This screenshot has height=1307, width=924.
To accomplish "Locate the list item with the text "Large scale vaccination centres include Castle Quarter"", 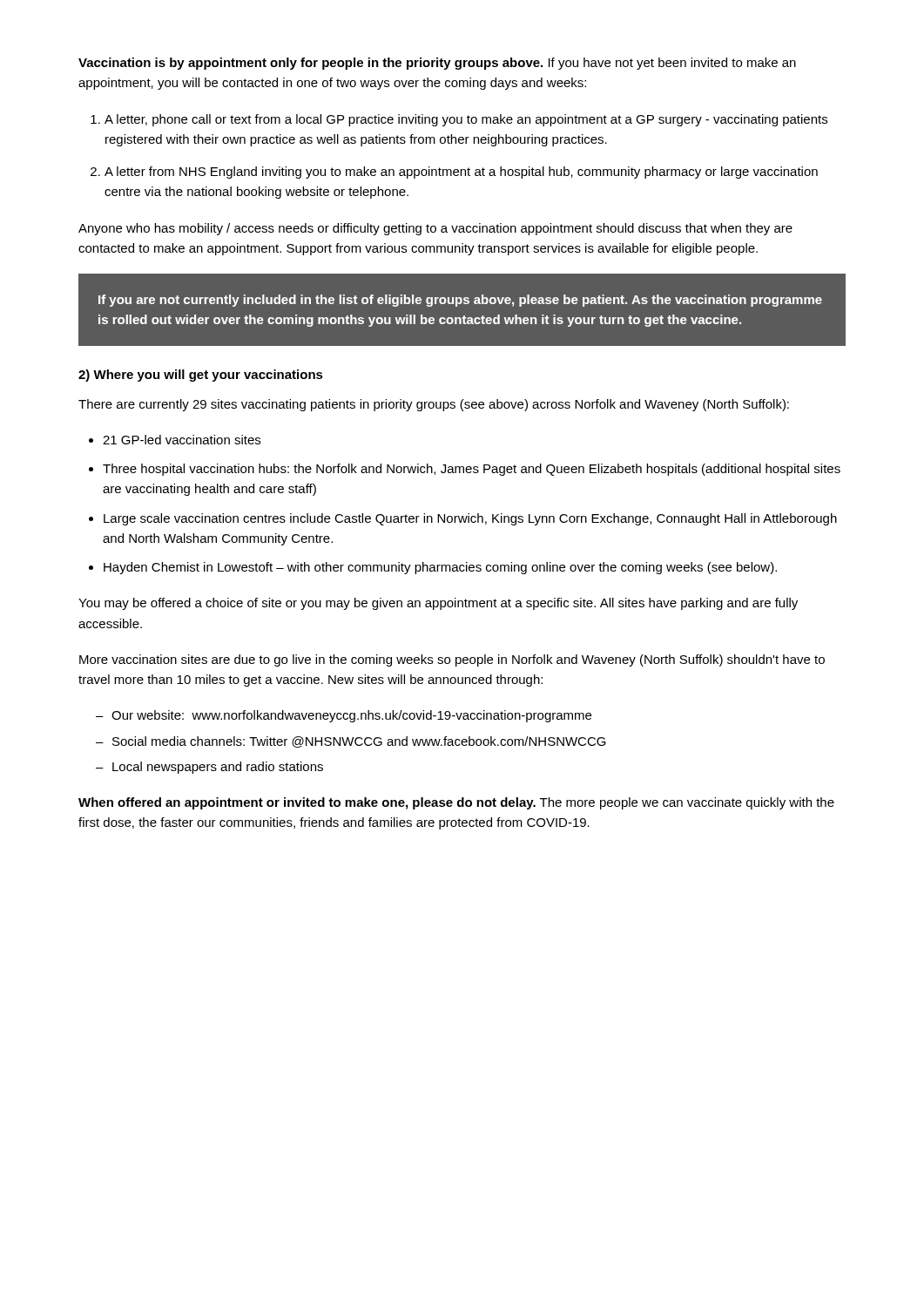I will click(470, 528).
